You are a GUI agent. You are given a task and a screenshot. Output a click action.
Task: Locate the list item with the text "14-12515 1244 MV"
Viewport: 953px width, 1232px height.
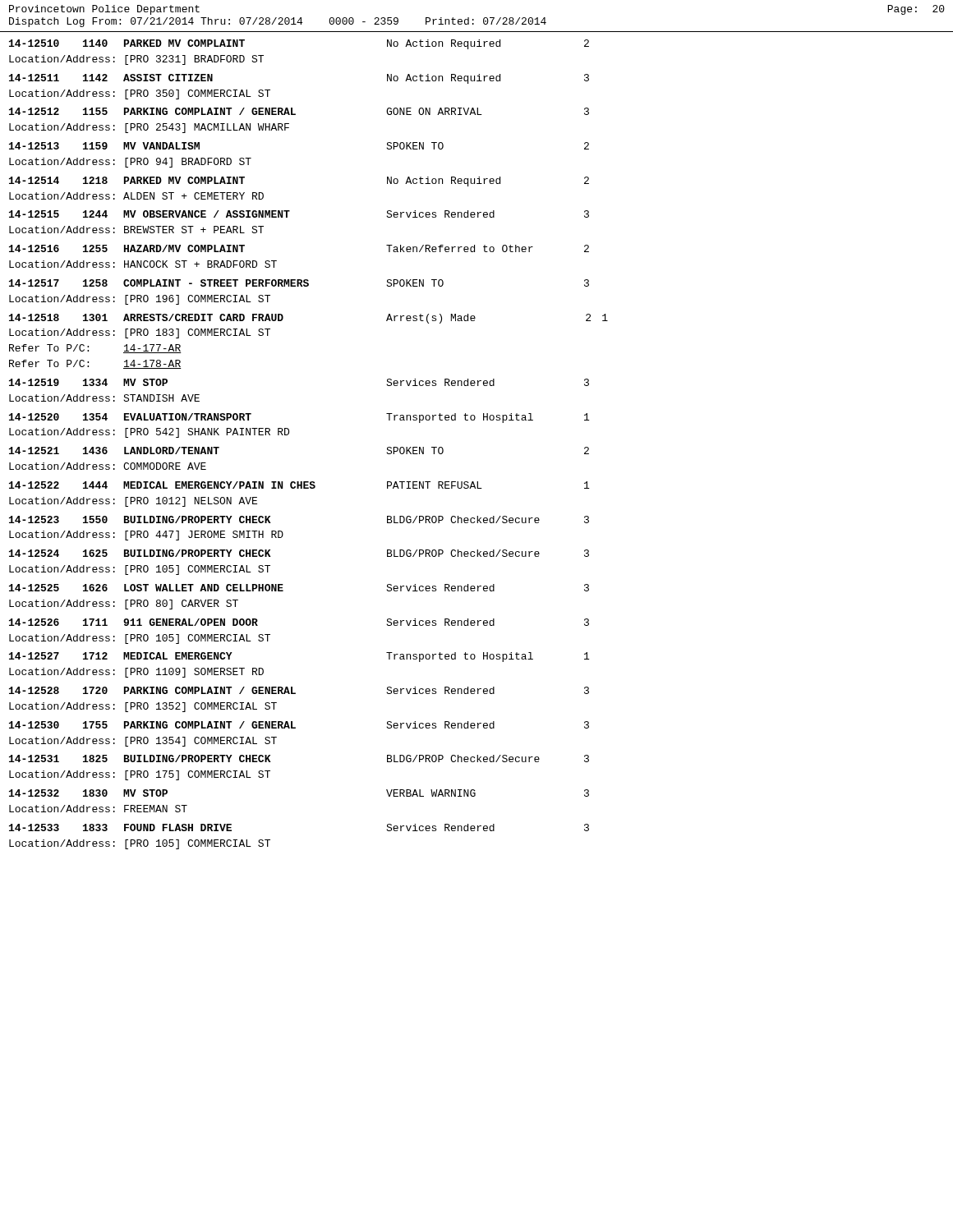pos(476,224)
